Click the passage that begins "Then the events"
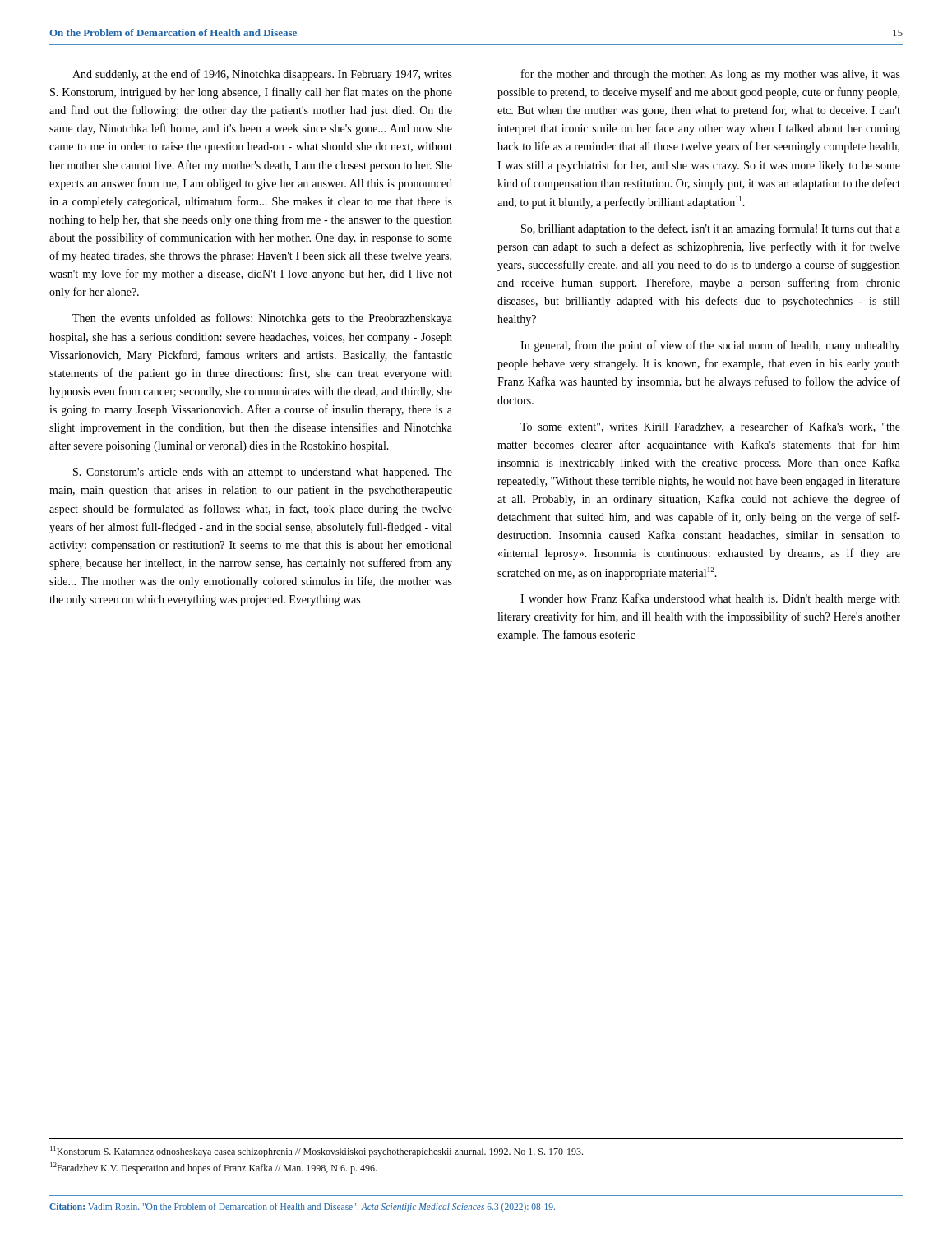The height and width of the screenshot is (1233, 952). point(251,383)
